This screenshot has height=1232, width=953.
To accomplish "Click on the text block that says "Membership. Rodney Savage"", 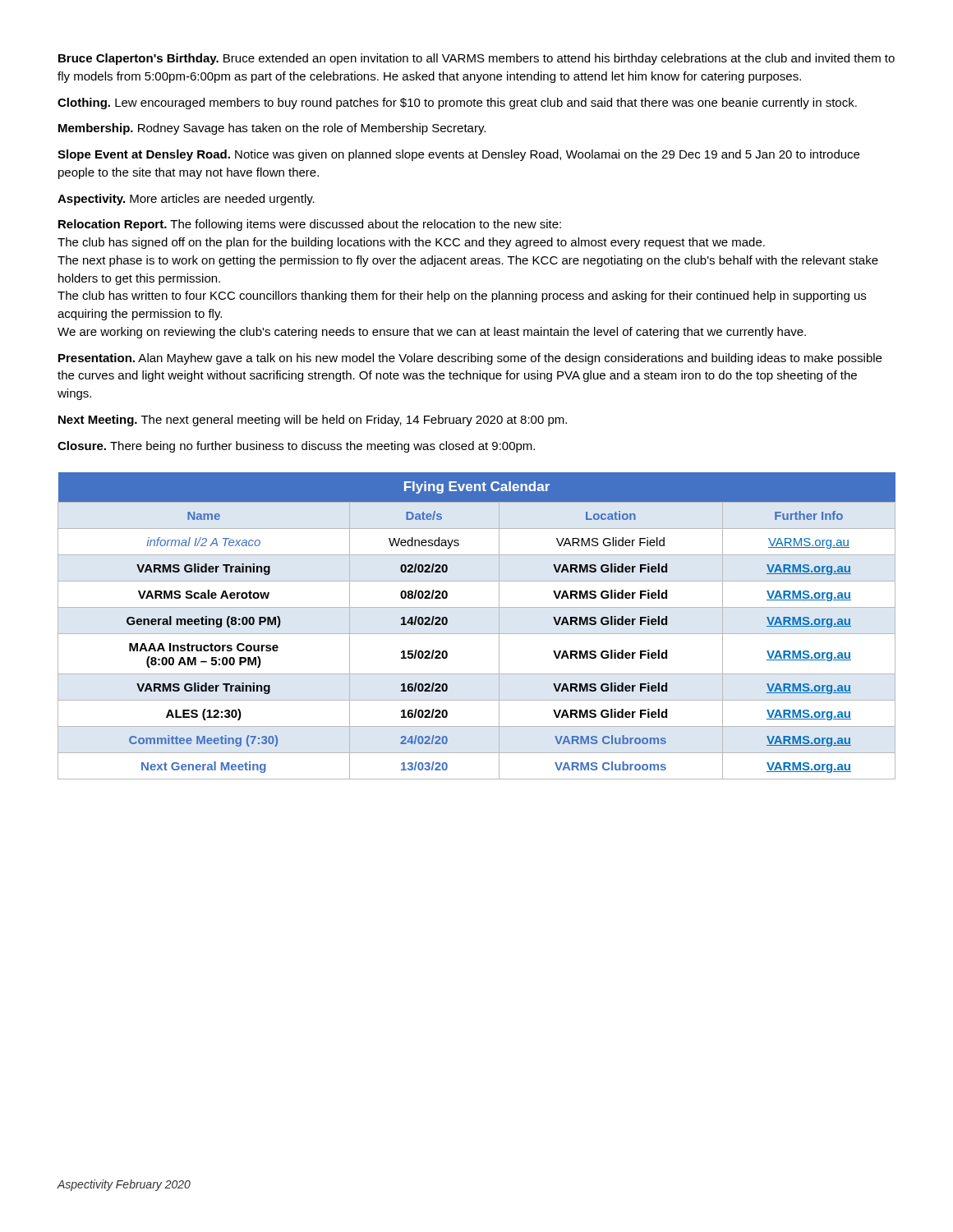I will point(272,128).
